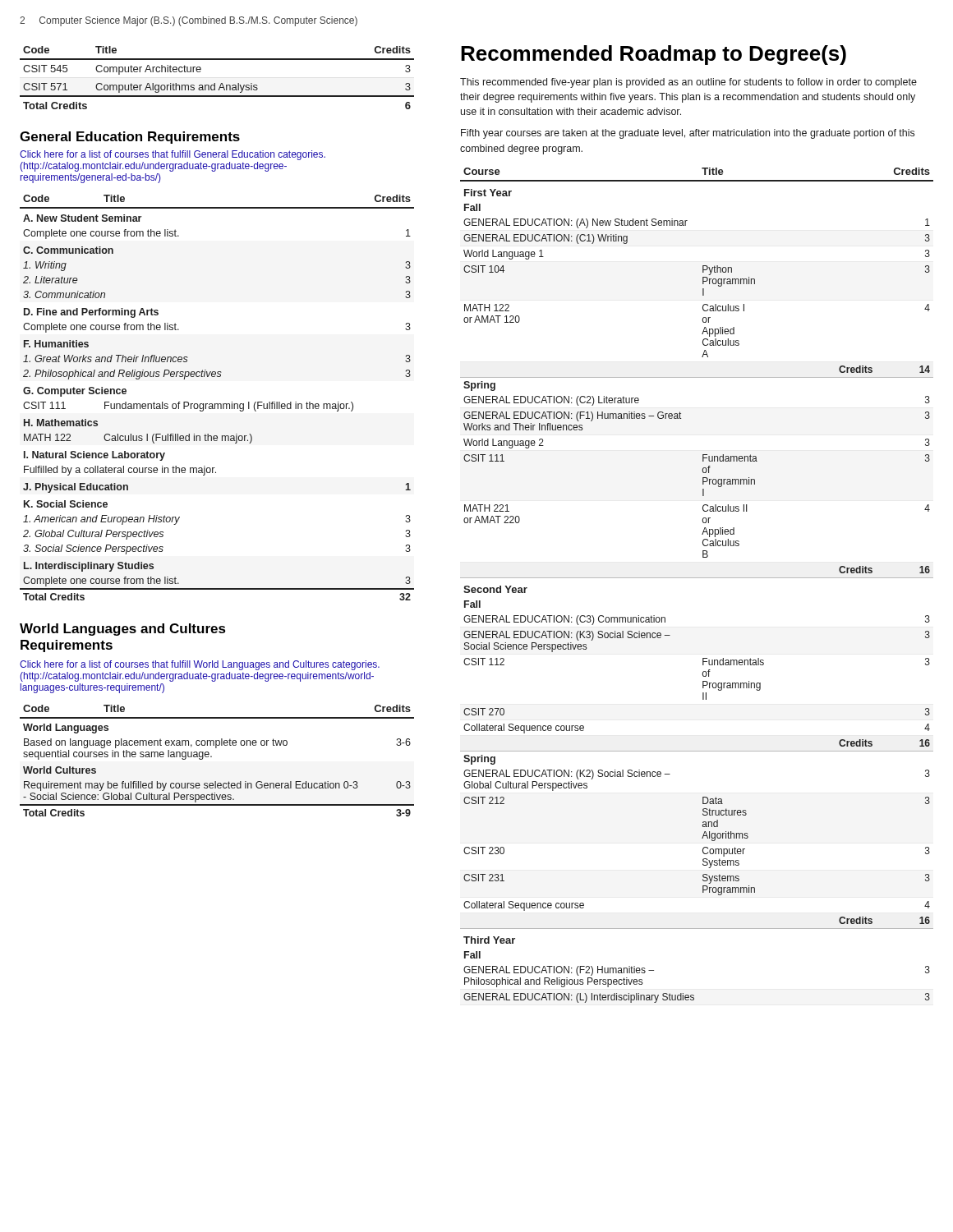953x1232 pixels.
Task: Find the table that mentions "Based on language placement exam,"
Action: 217,760
